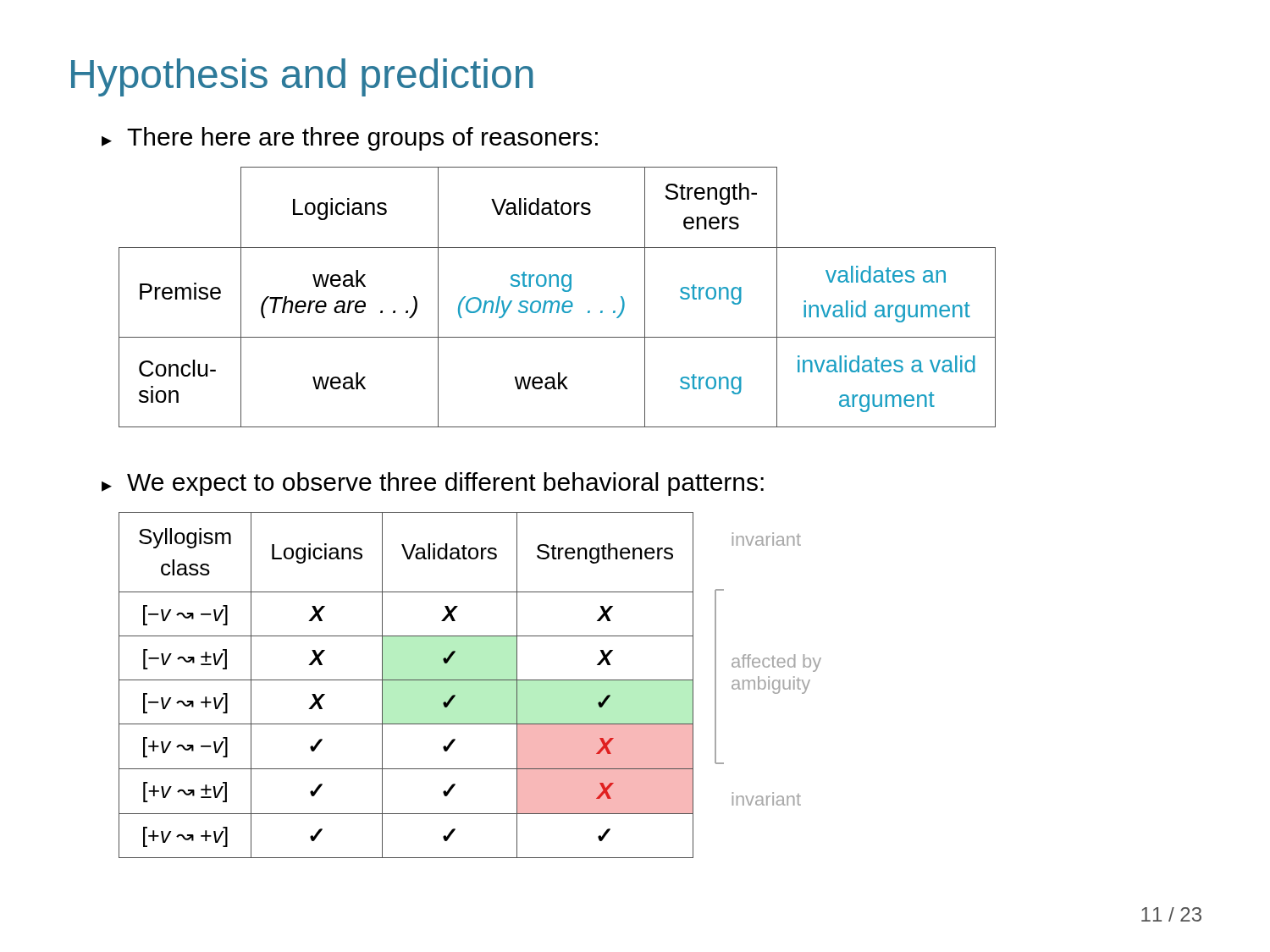Find the table that mentions "validates an invalid argument"
Viewport: 1270px width, 952px height.
[x=660, y=297]
